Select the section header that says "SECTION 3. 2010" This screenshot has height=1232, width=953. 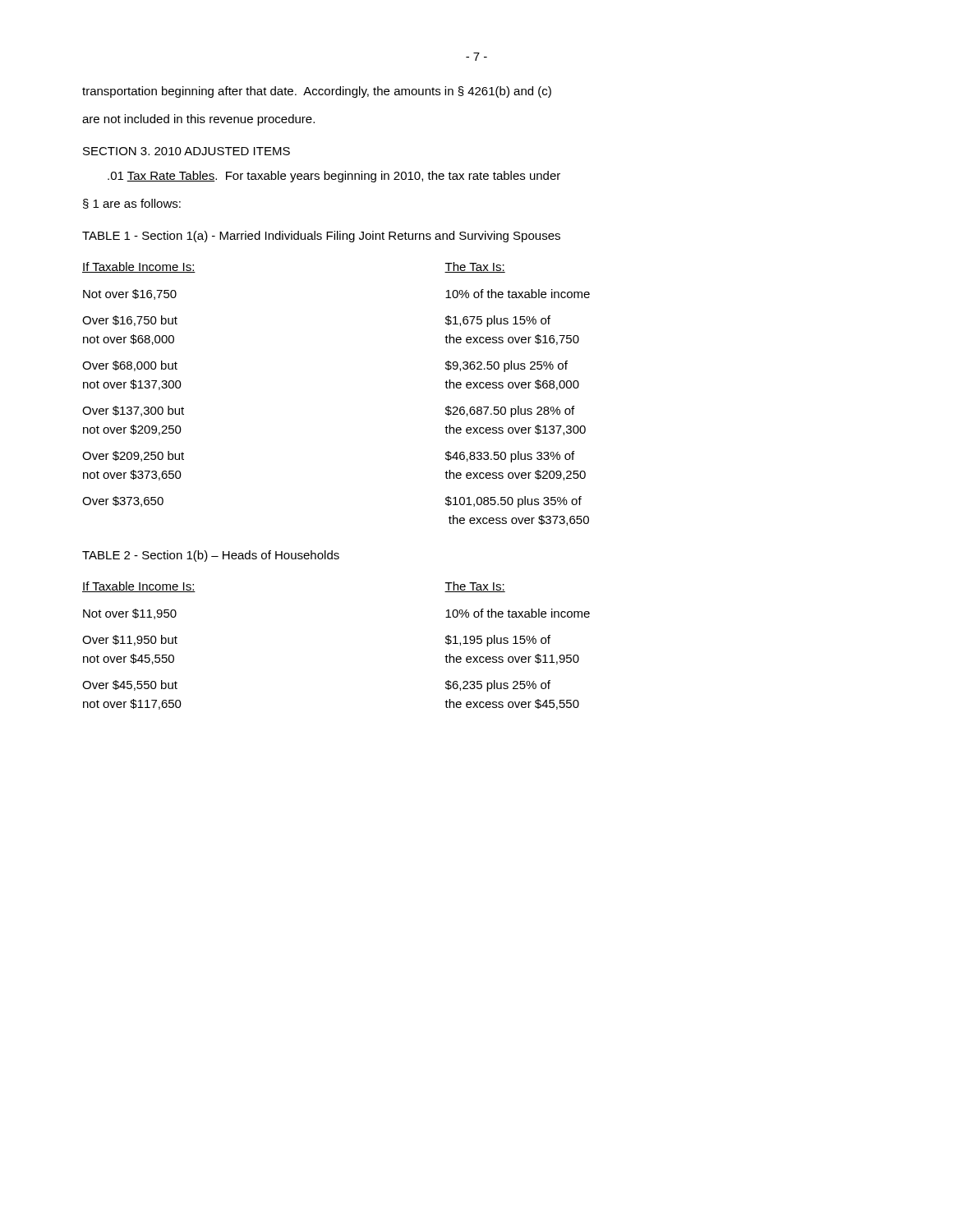(x=186, y=151)
